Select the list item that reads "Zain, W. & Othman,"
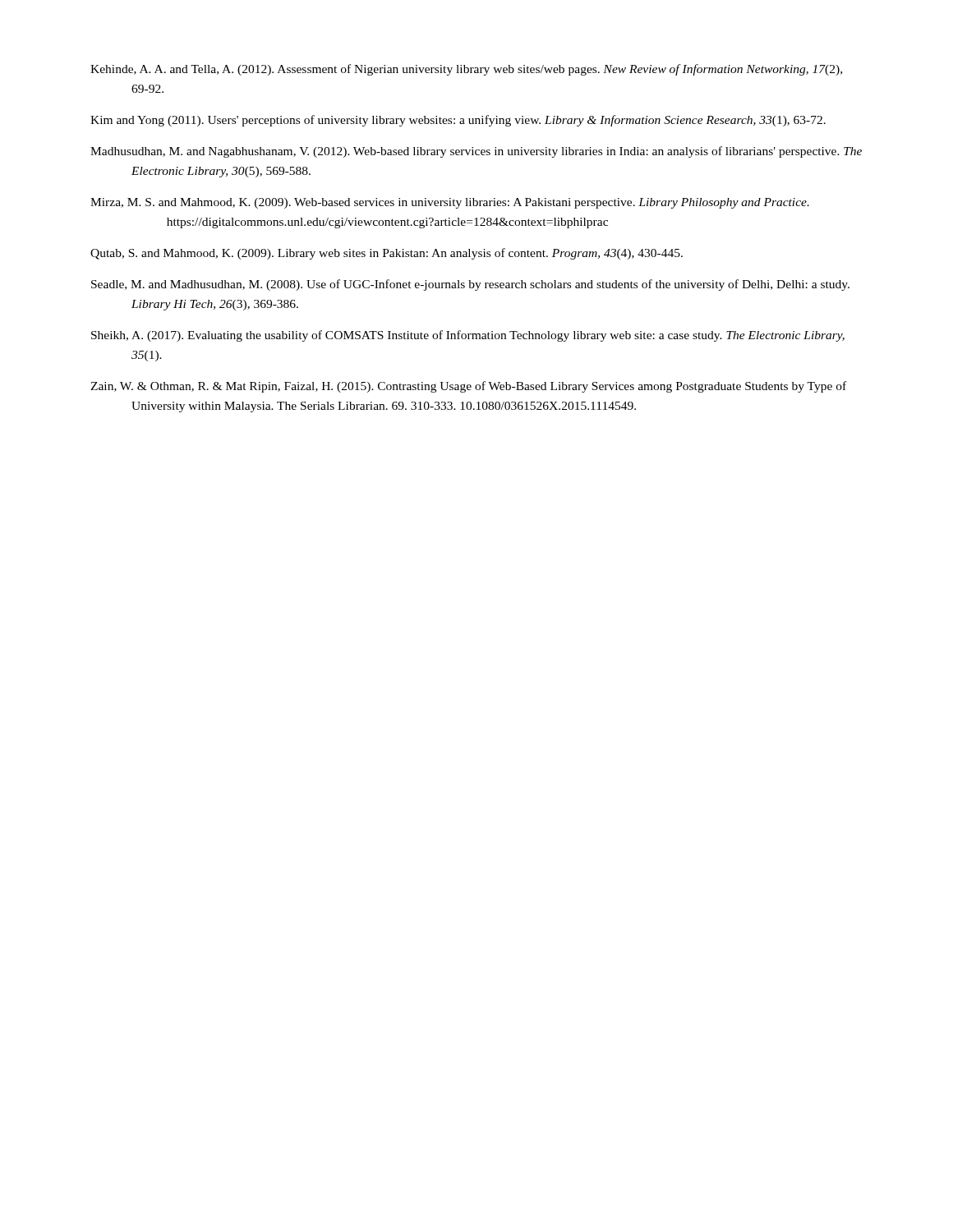Viewport: 953px width, 1232px height. (x=468, y=396)
